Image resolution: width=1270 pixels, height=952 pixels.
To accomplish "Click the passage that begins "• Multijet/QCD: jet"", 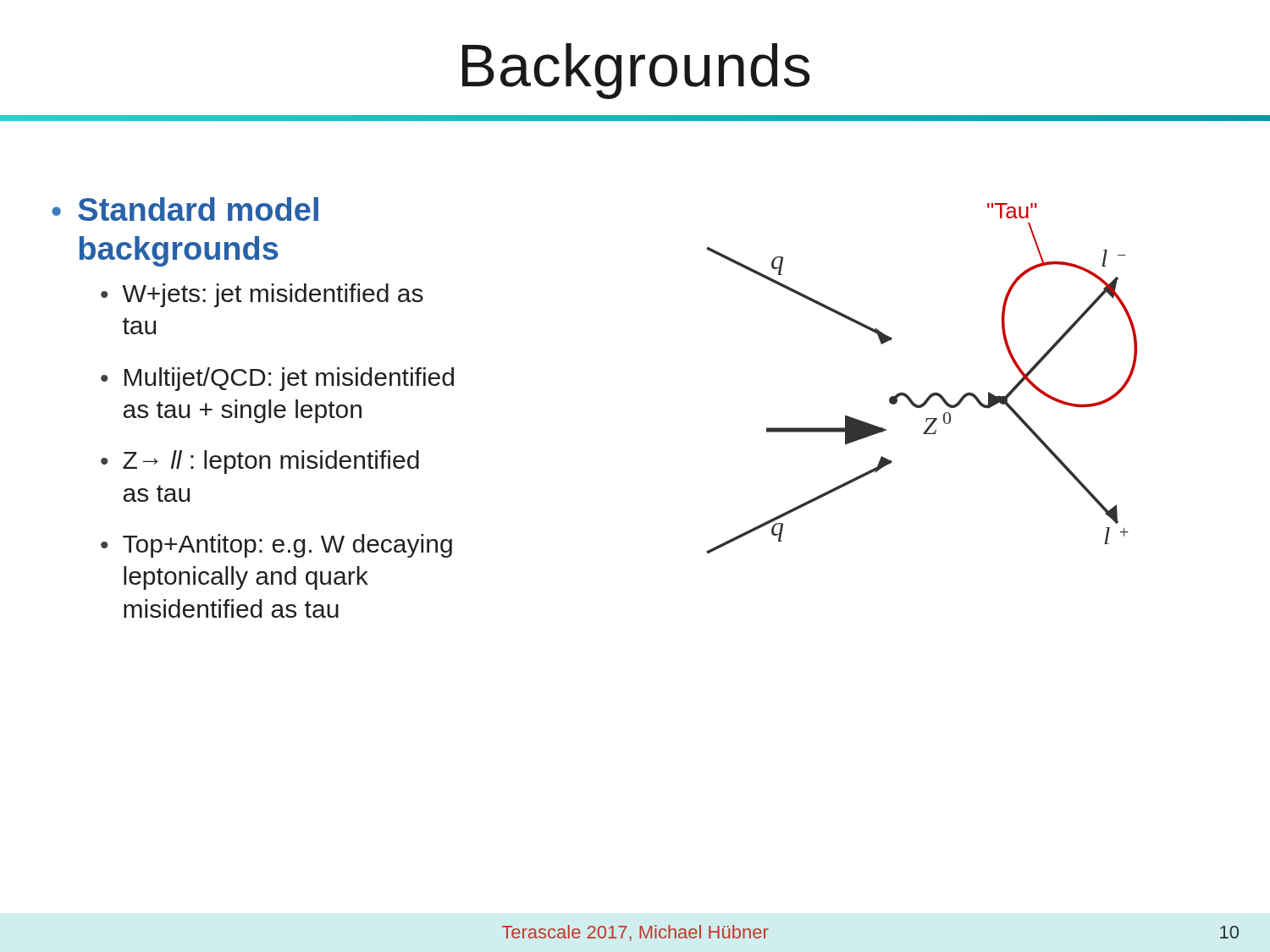I will coord(278,393).
